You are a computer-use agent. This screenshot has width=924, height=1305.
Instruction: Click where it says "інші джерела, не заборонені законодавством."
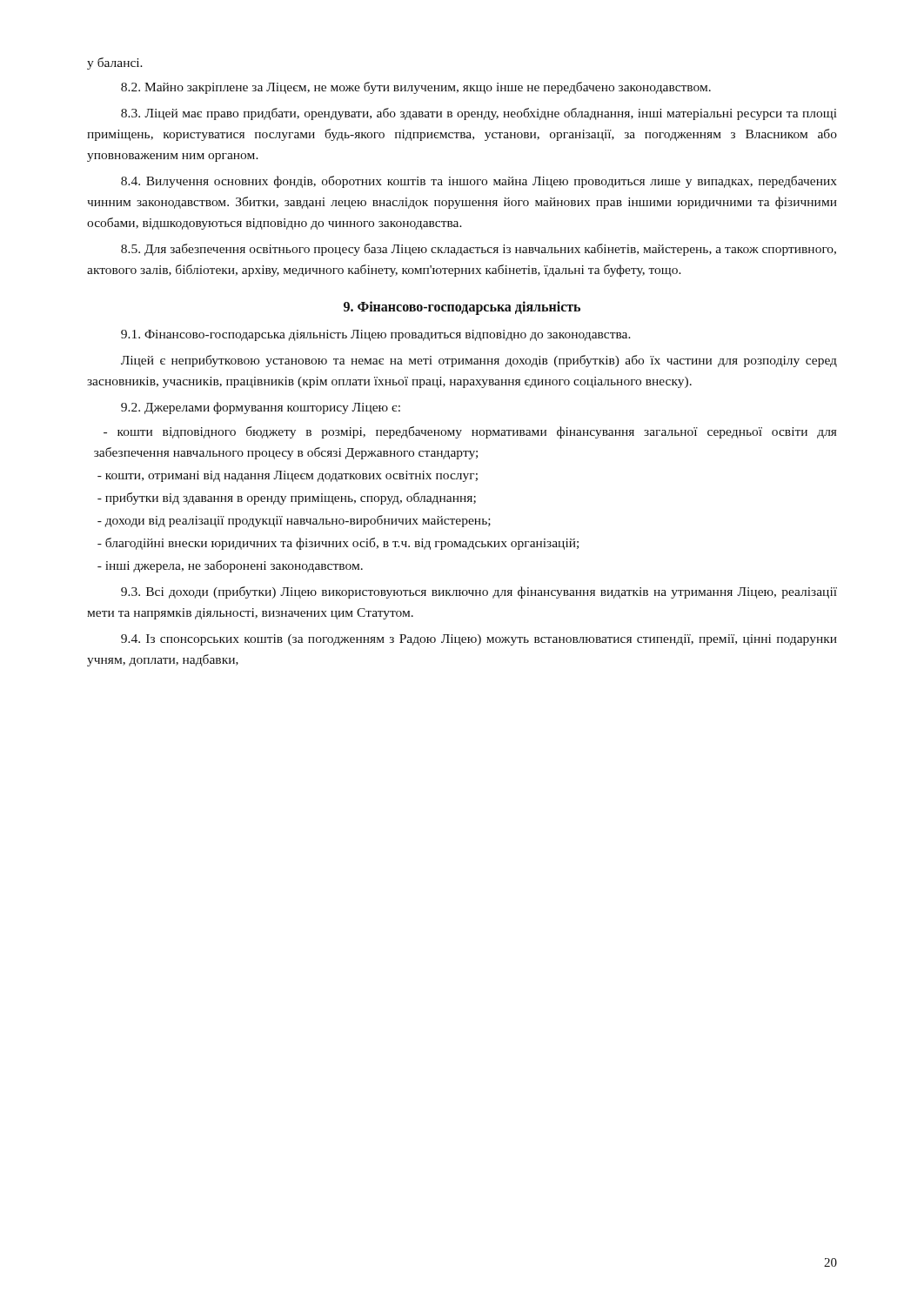229,565
